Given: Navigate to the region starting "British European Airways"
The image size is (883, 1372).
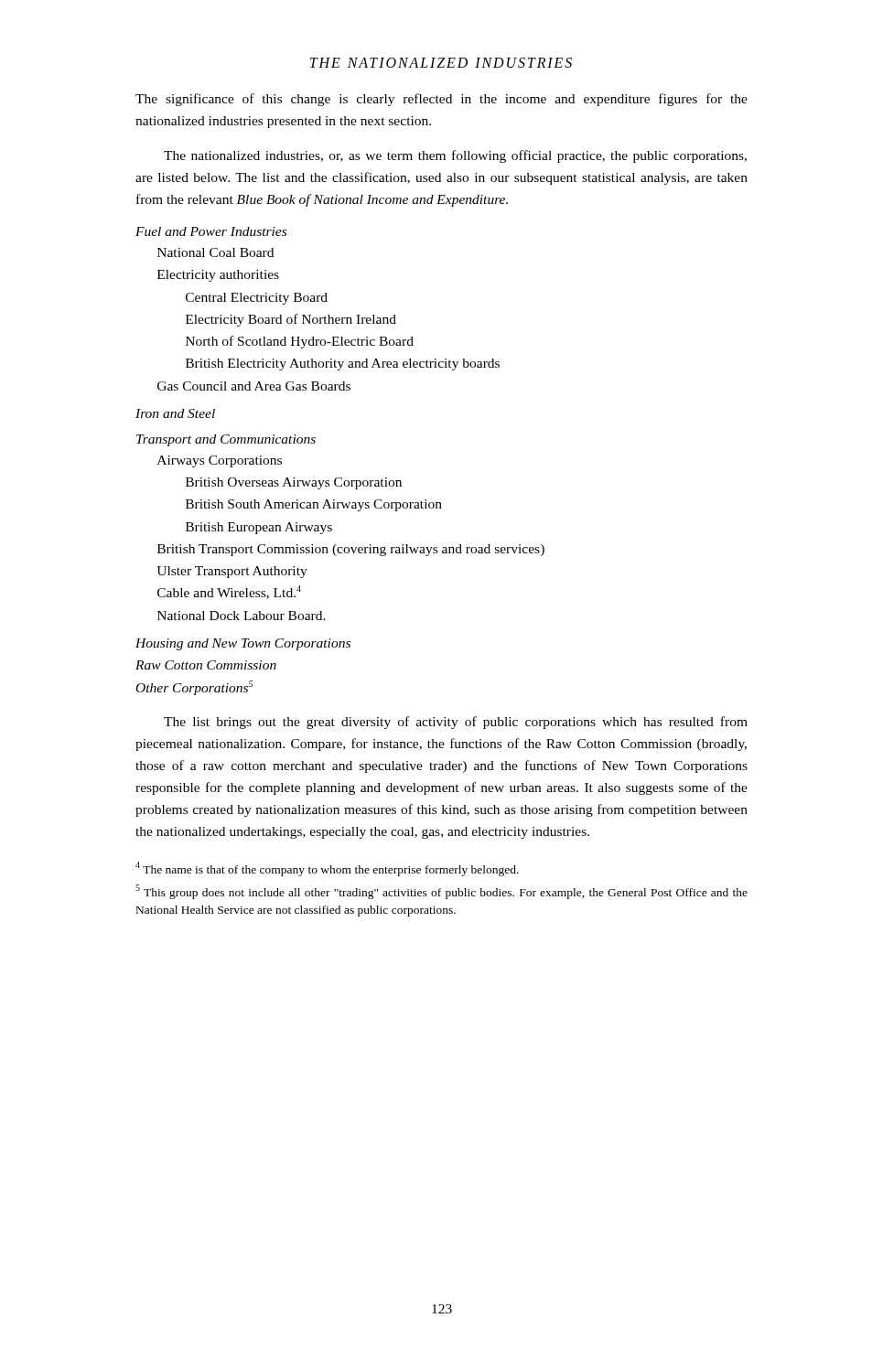Looking at the screenshot, I should (259, 526).
